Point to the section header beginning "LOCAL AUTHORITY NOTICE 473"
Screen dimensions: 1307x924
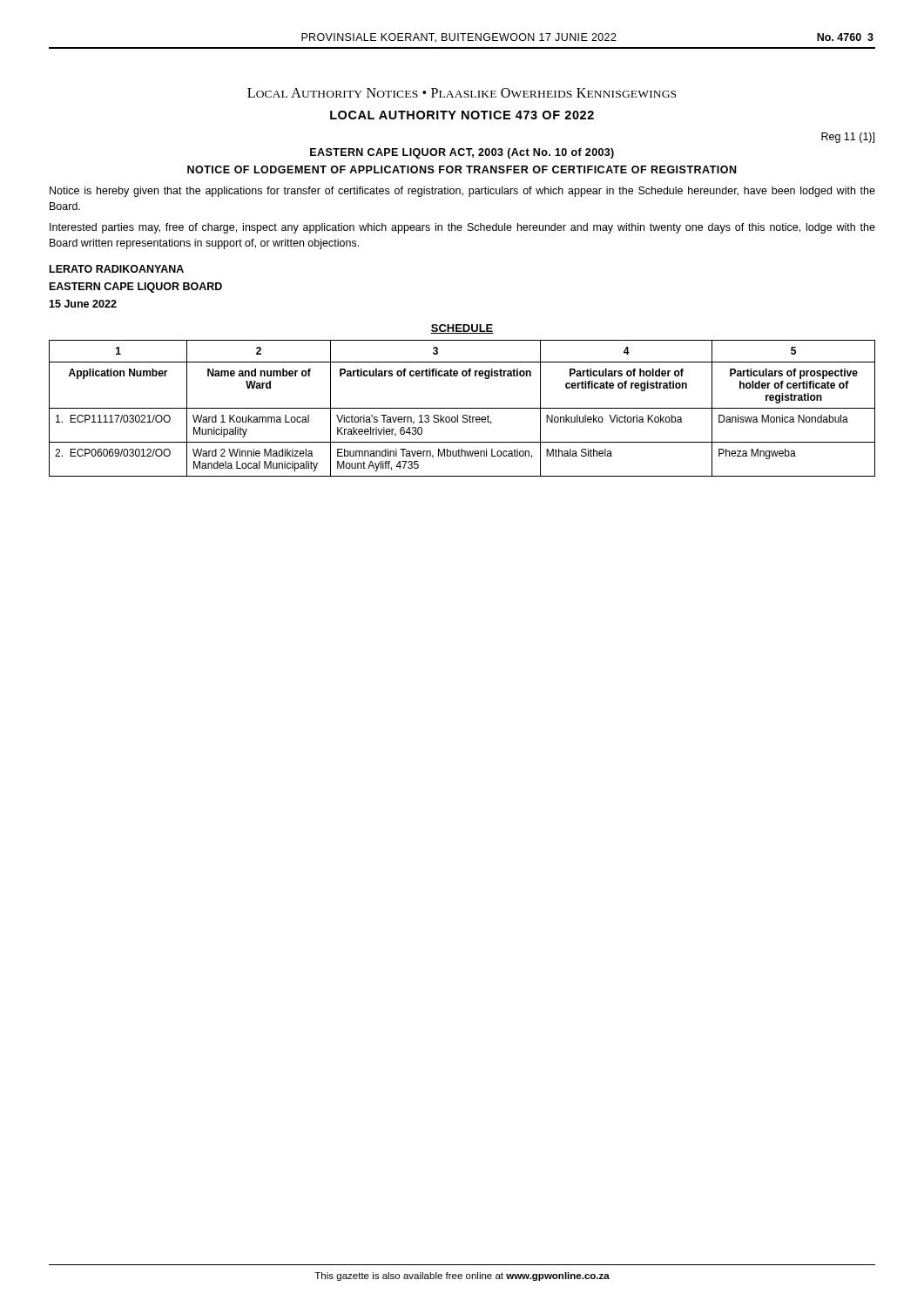click(x=462, y=115)
